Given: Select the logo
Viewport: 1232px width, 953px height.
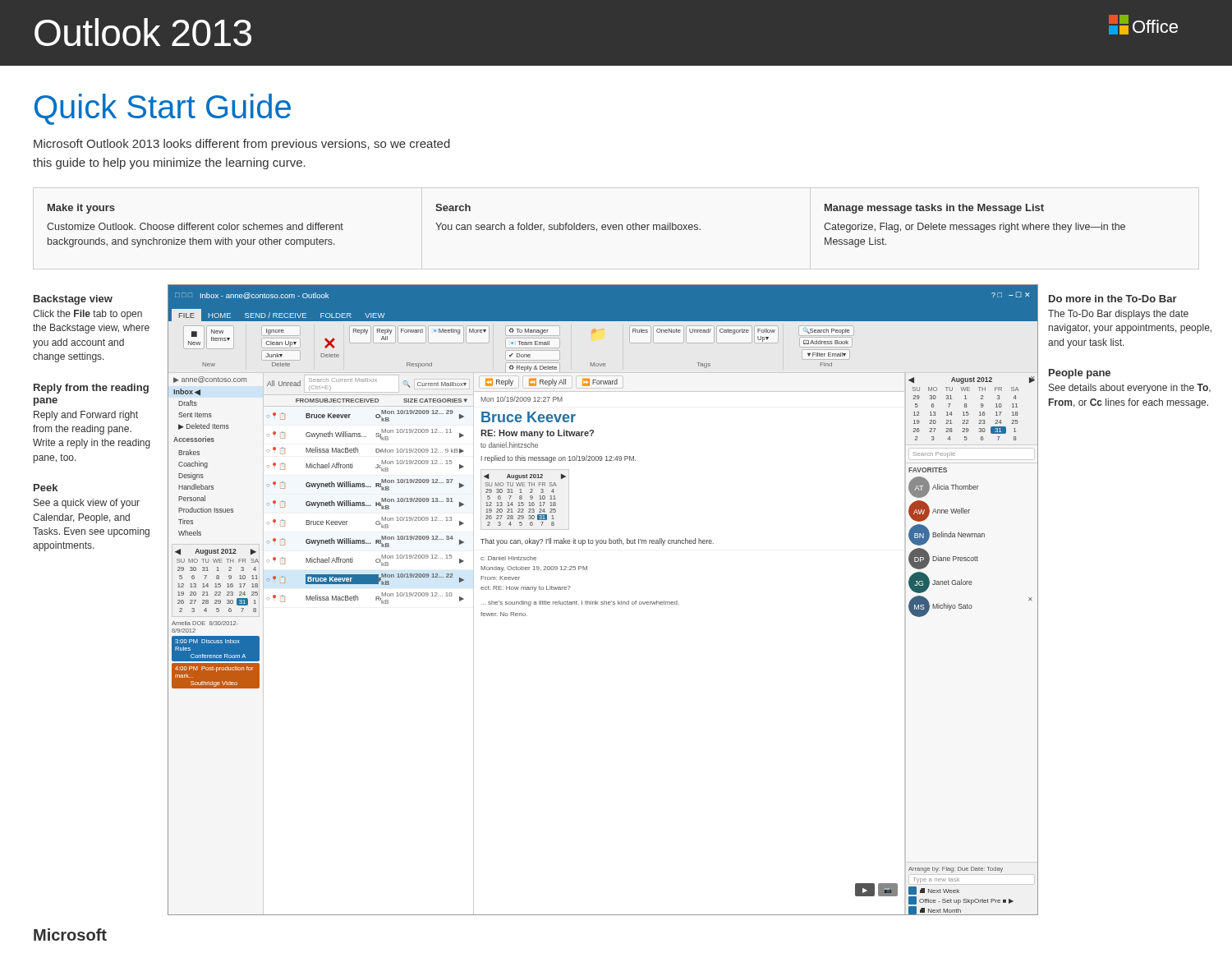Looking at the screenshot, I should [x=1154, y=34].
